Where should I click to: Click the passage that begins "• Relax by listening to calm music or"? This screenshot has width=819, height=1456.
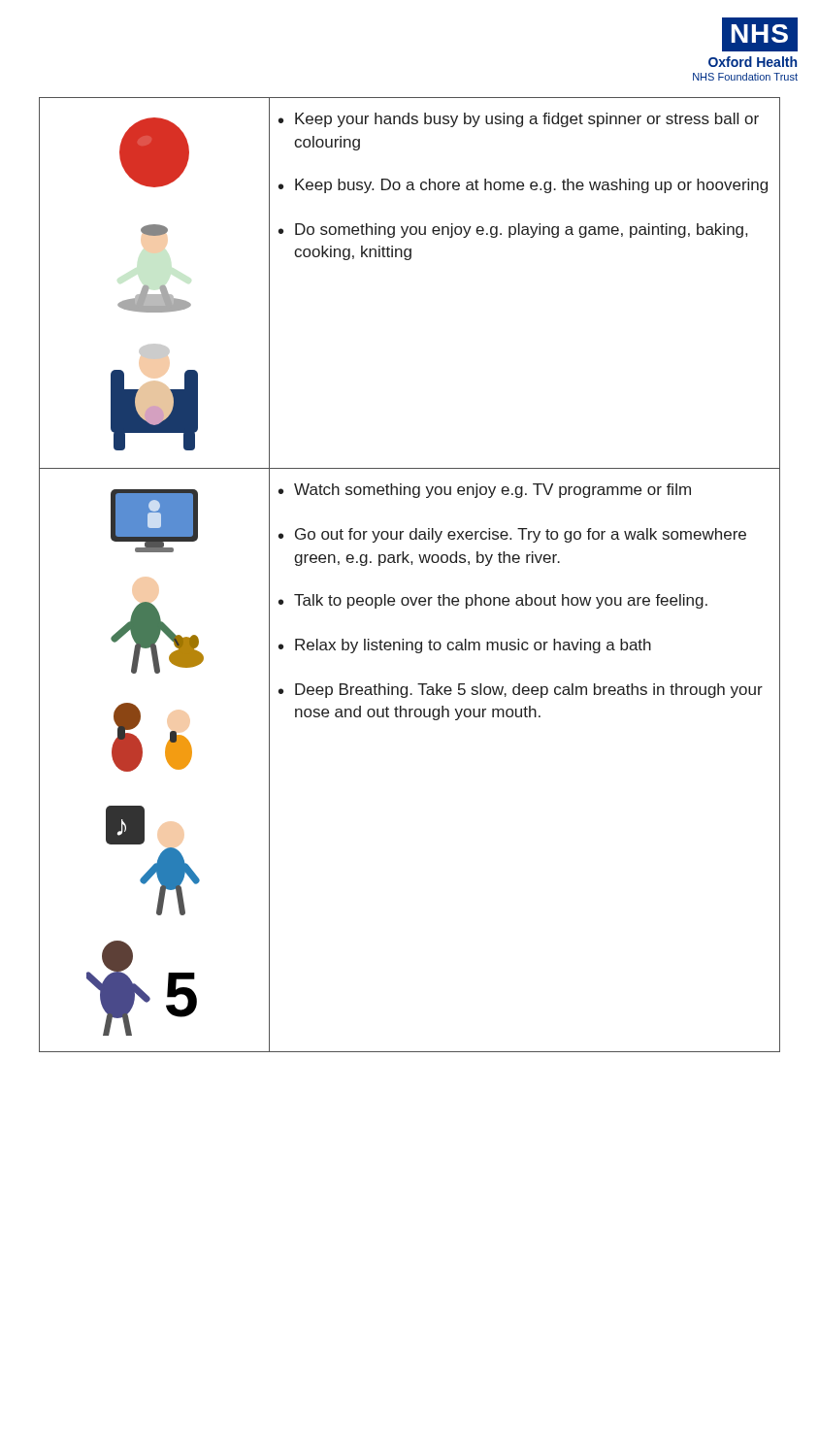point(465,646)
